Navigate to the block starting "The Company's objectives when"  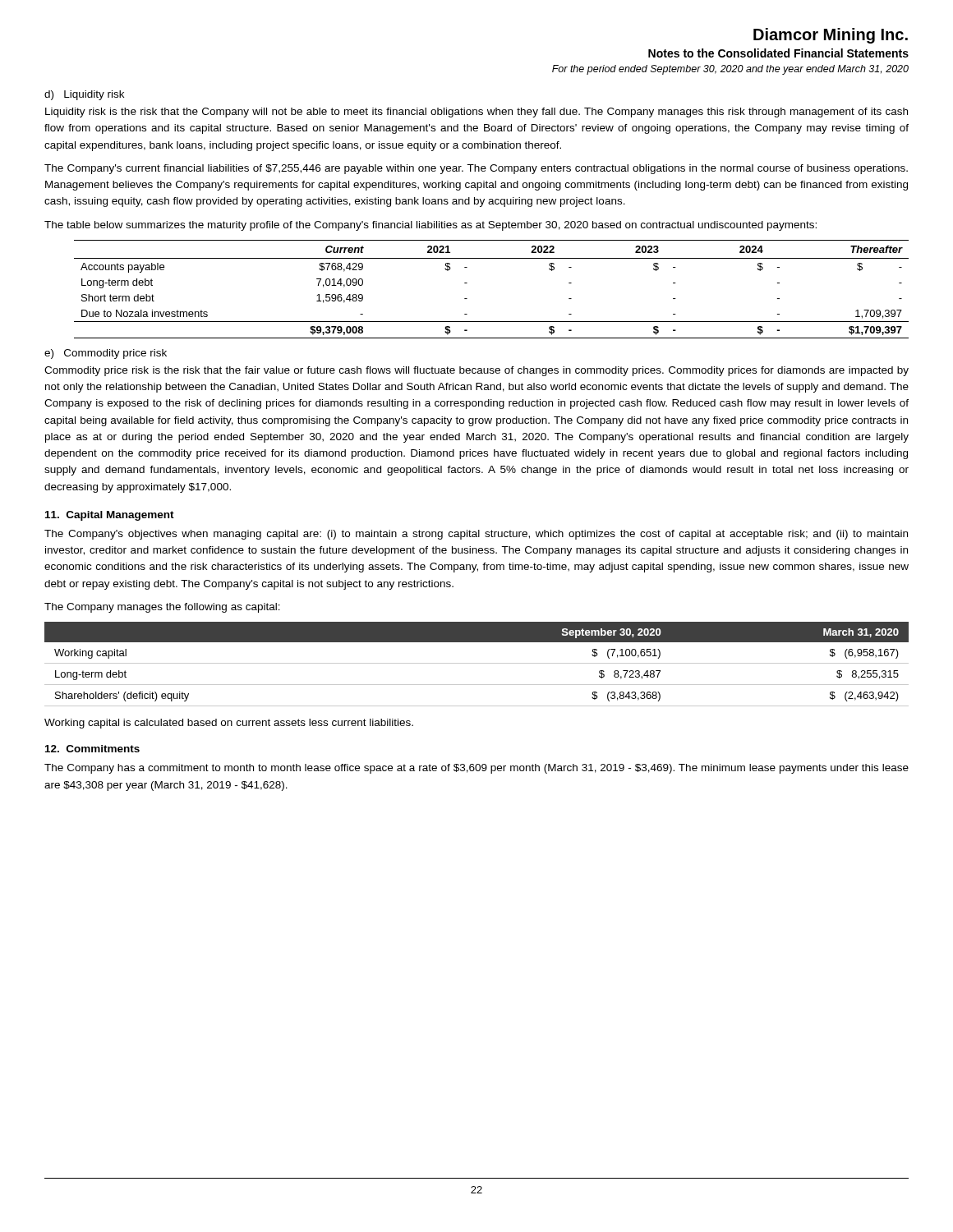(x=476, y=558)
